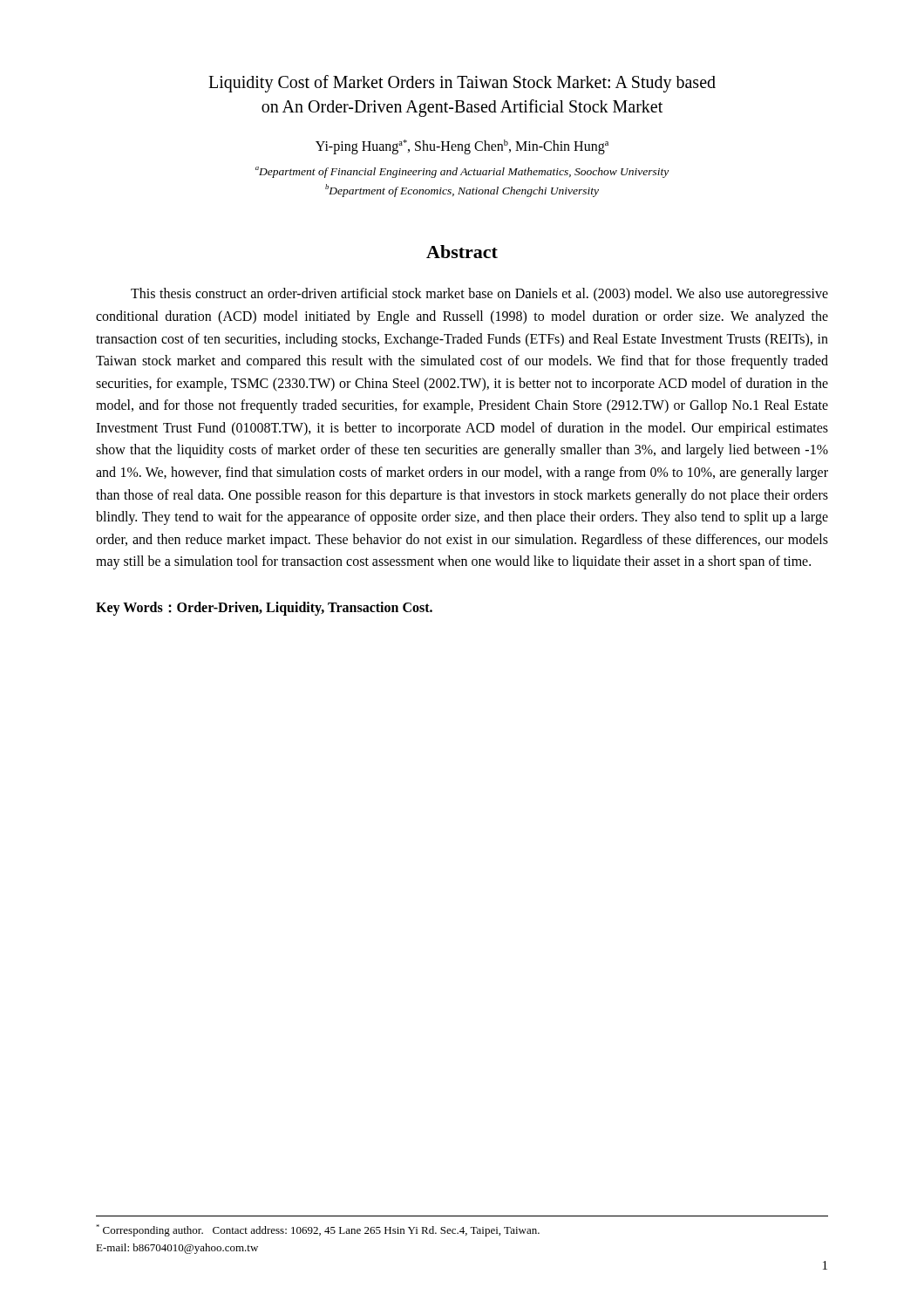The image size is (924, 1308).
Task: Where does it say "Yi-ping Huanga*, Shu-Heng Chenb, Min-Chin Hunga"?
Action: tap(462, 146)
